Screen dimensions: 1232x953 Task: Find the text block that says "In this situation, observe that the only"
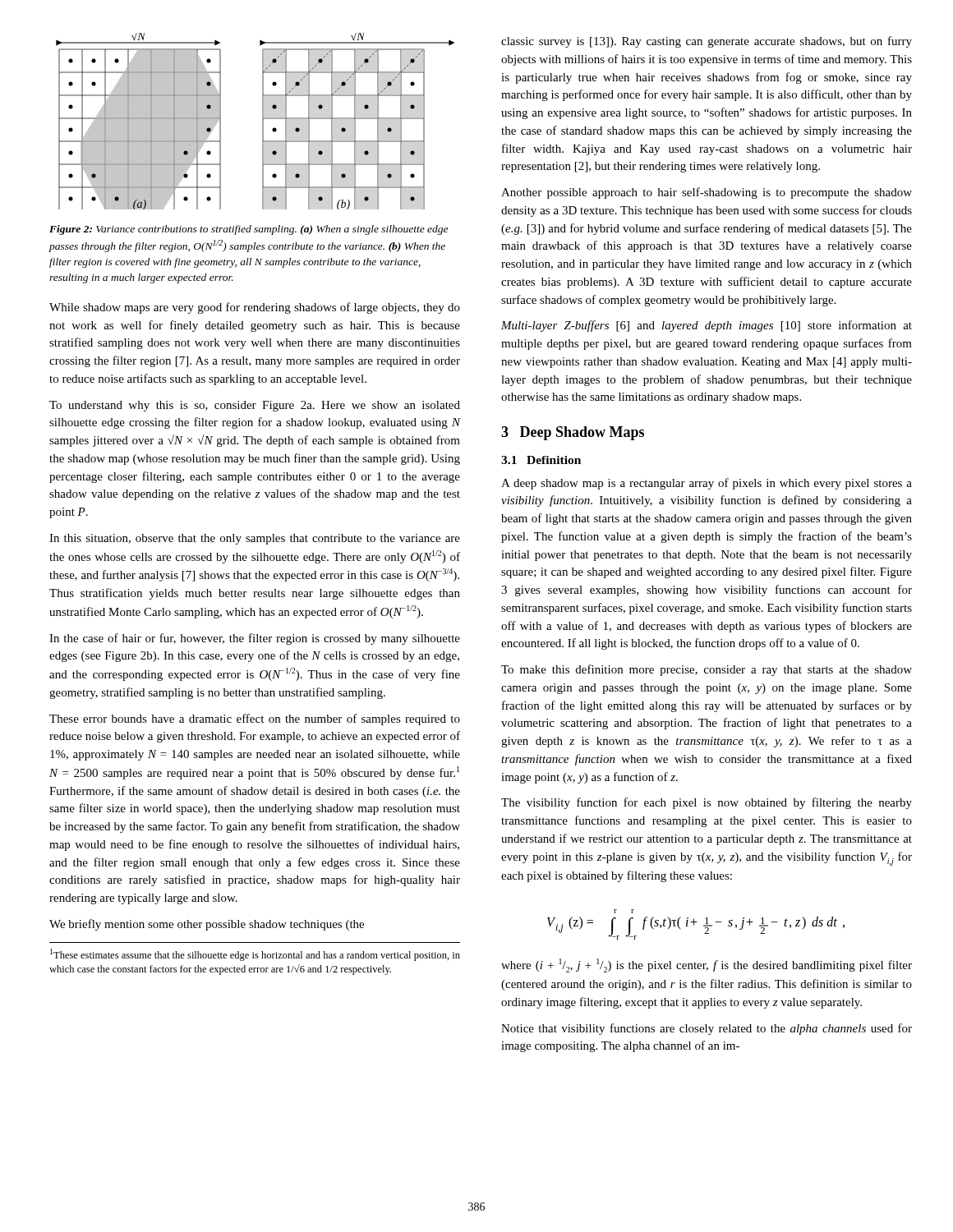[255, 576]
